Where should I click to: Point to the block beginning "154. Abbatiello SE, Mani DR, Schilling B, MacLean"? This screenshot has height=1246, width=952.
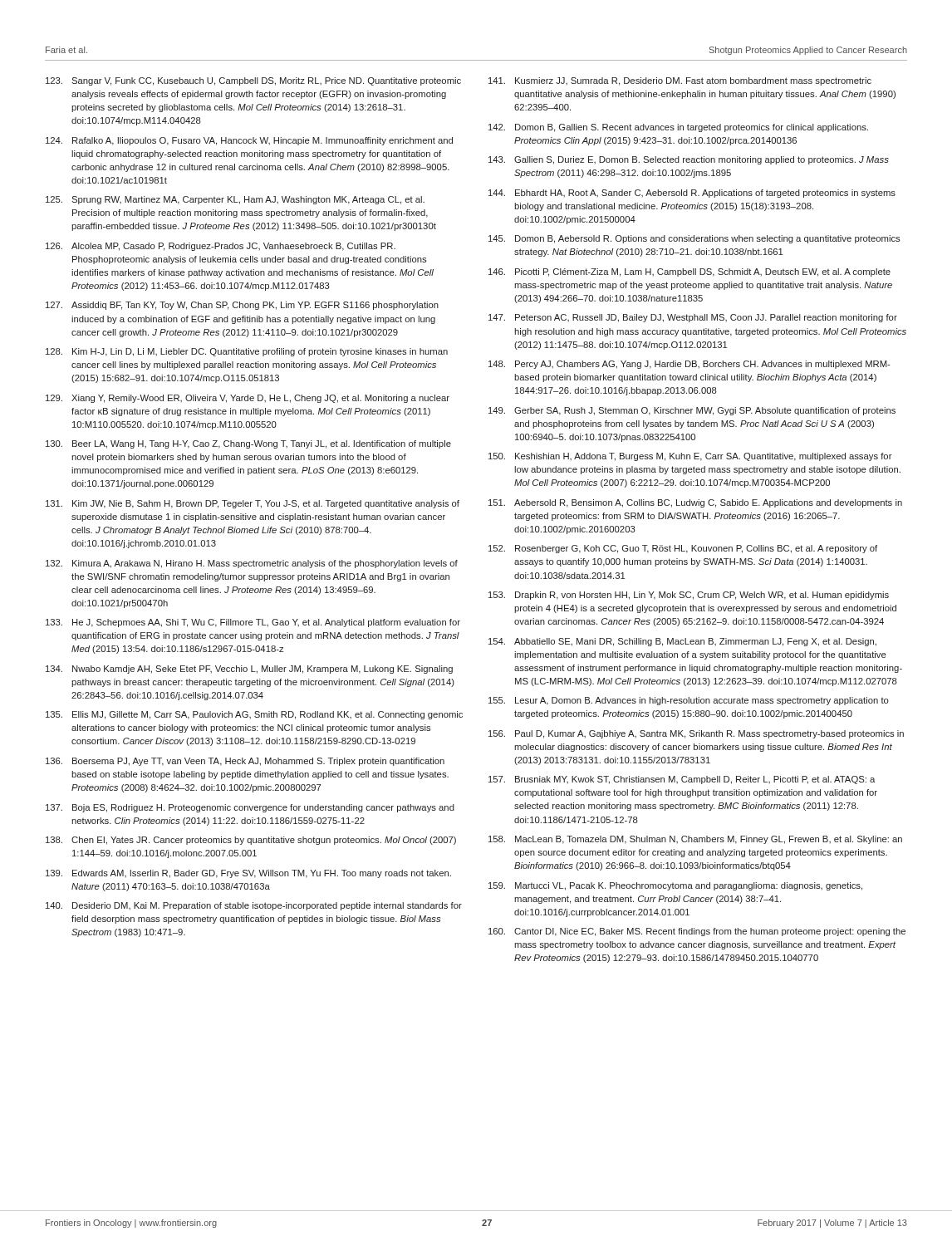[697, 661]
